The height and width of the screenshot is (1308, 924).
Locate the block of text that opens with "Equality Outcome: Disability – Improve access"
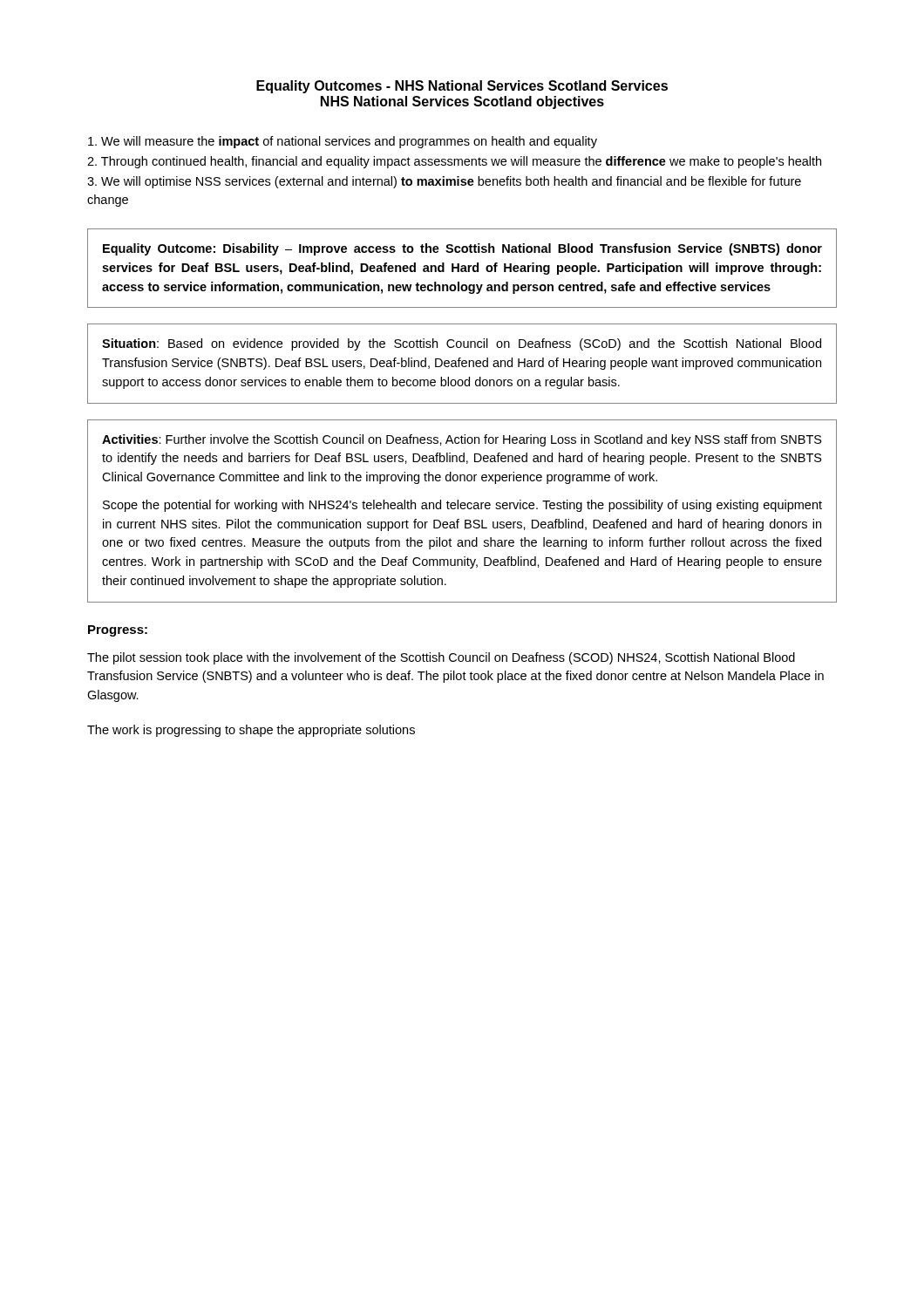point(462,268)
